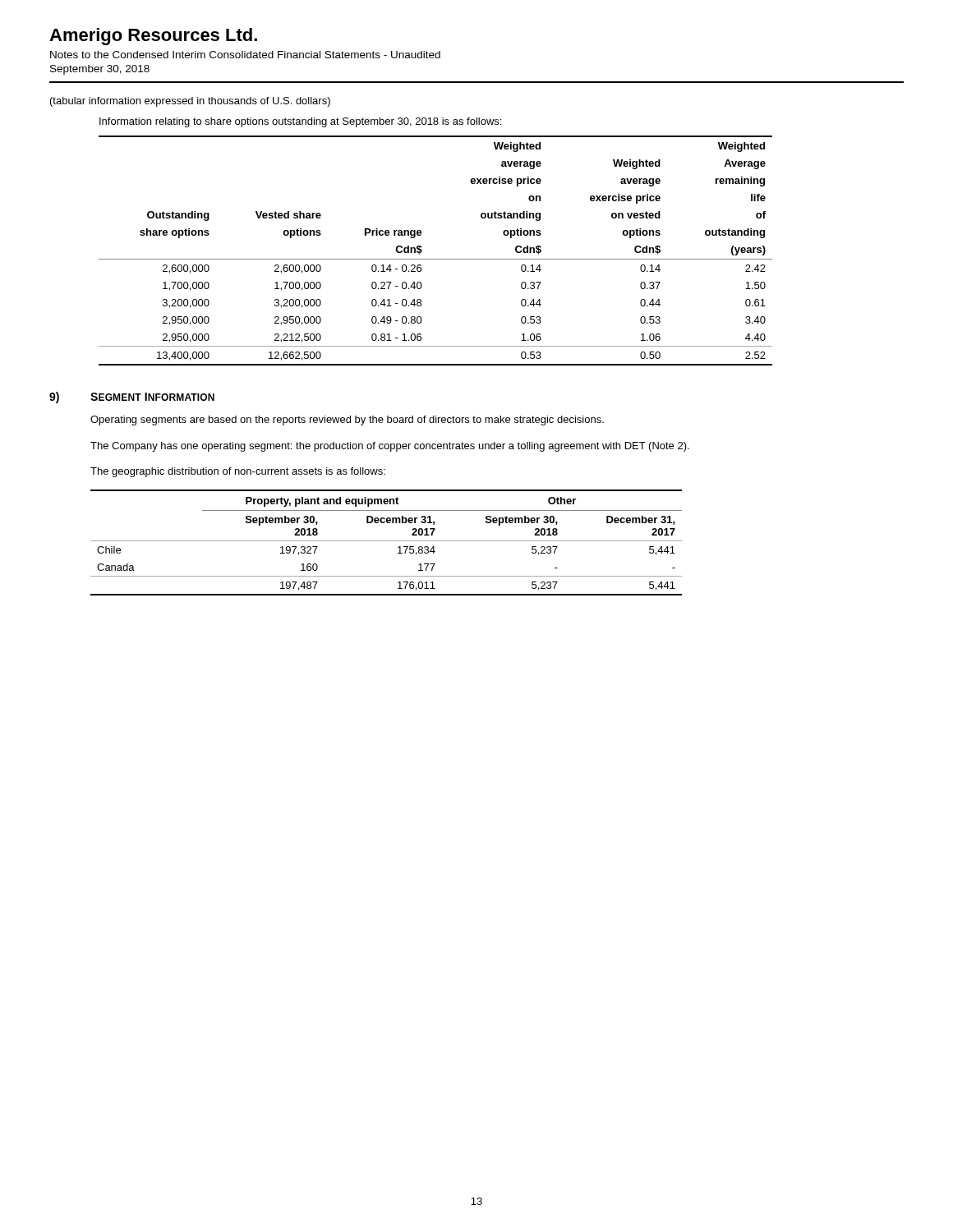Find the element starting "(tabular information expressed in thousands of U.S. dollars)"
This screenshot has width=953, height=1232.
[190, 101]
